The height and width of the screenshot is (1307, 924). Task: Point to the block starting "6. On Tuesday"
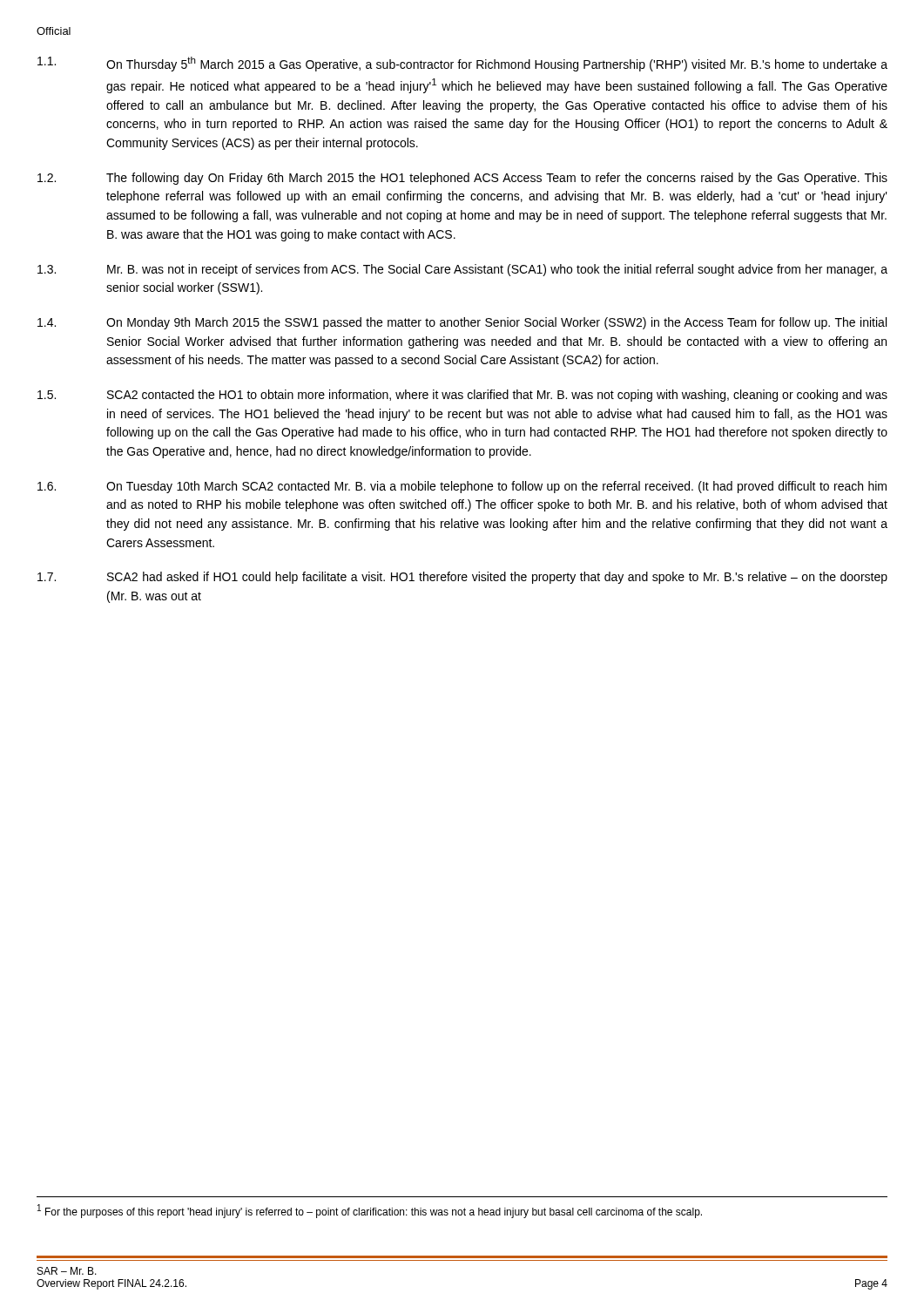[x=462, y=515]
